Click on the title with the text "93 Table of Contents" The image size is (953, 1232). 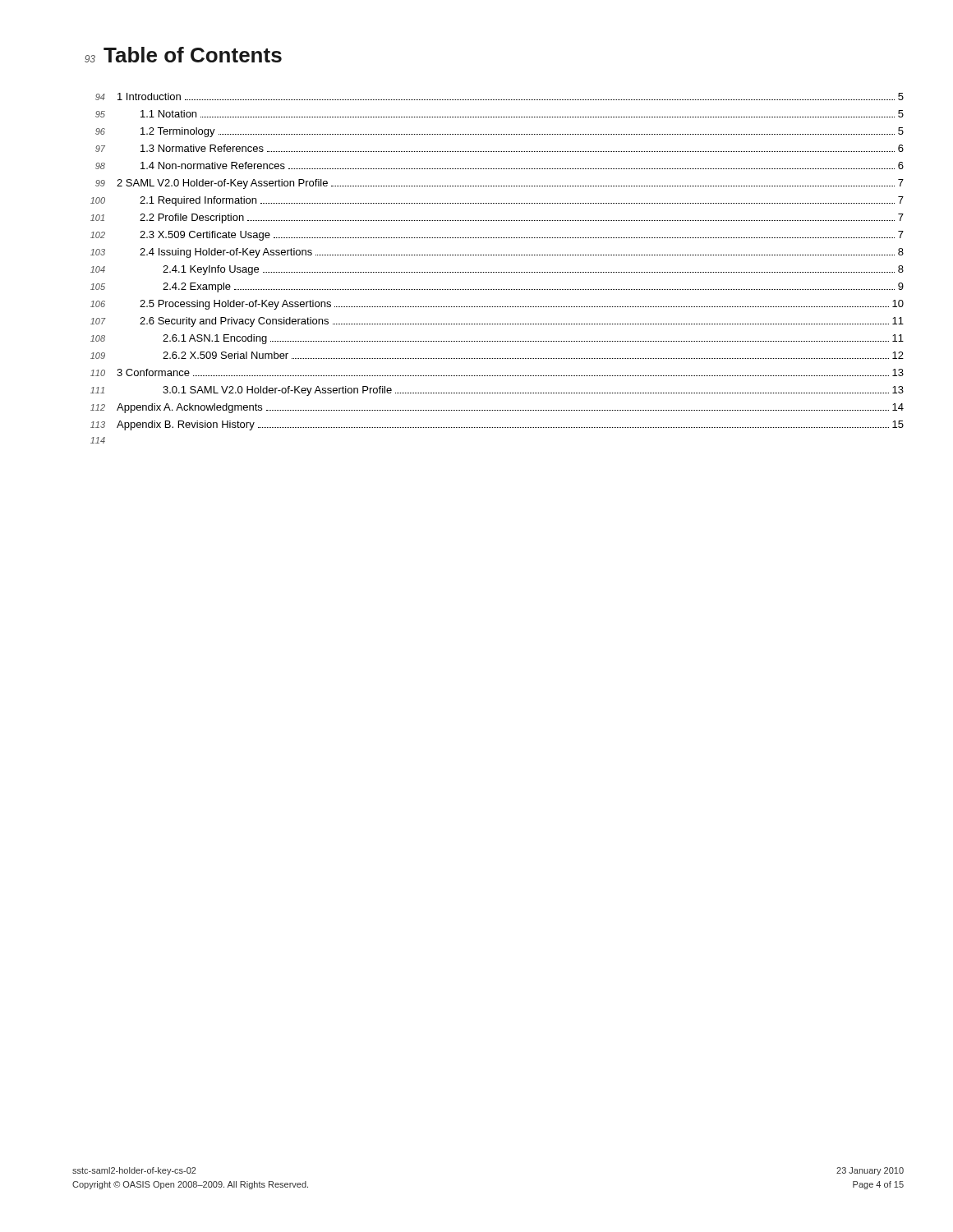click(177, 55)
